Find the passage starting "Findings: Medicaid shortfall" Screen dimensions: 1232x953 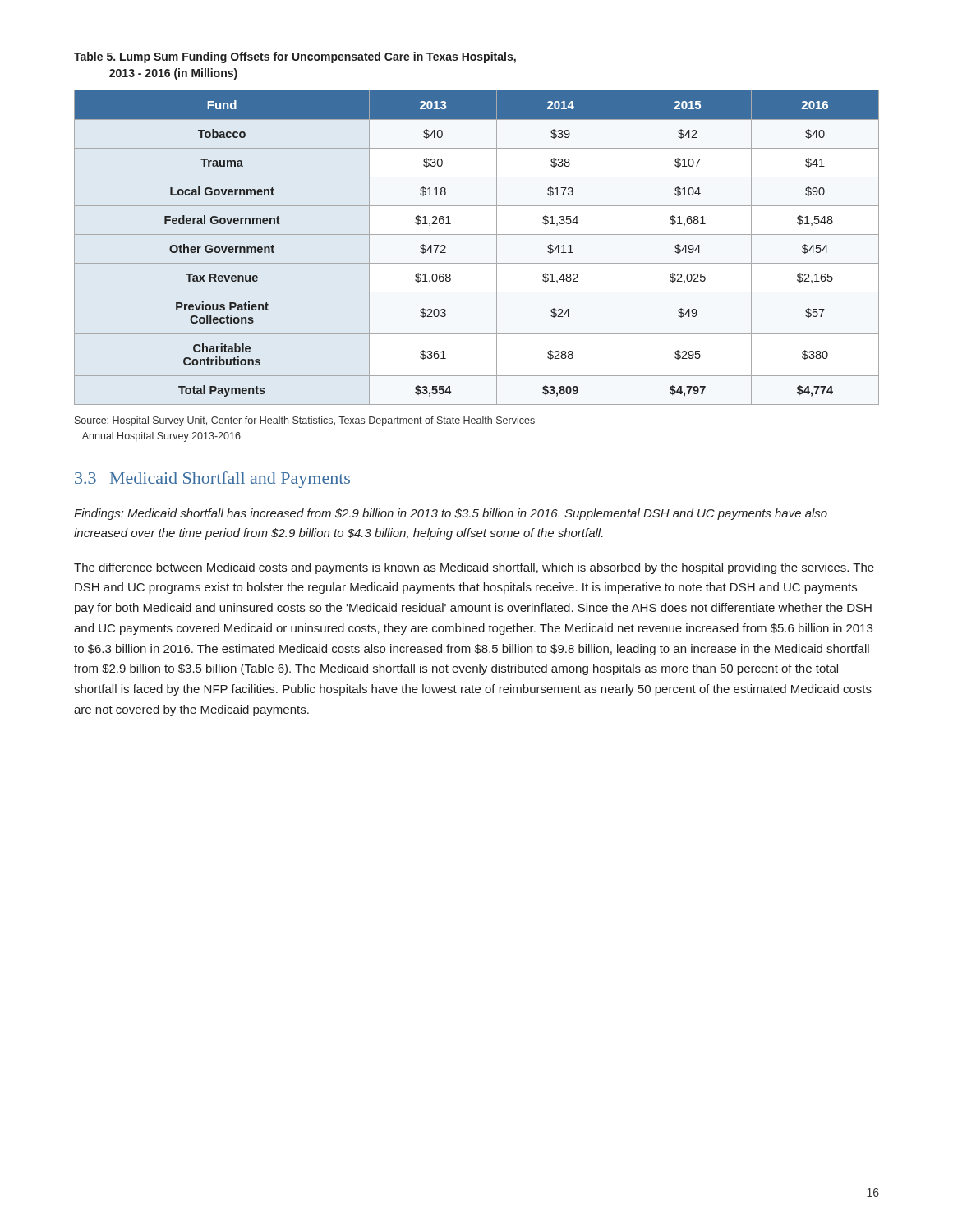[476, 523]
